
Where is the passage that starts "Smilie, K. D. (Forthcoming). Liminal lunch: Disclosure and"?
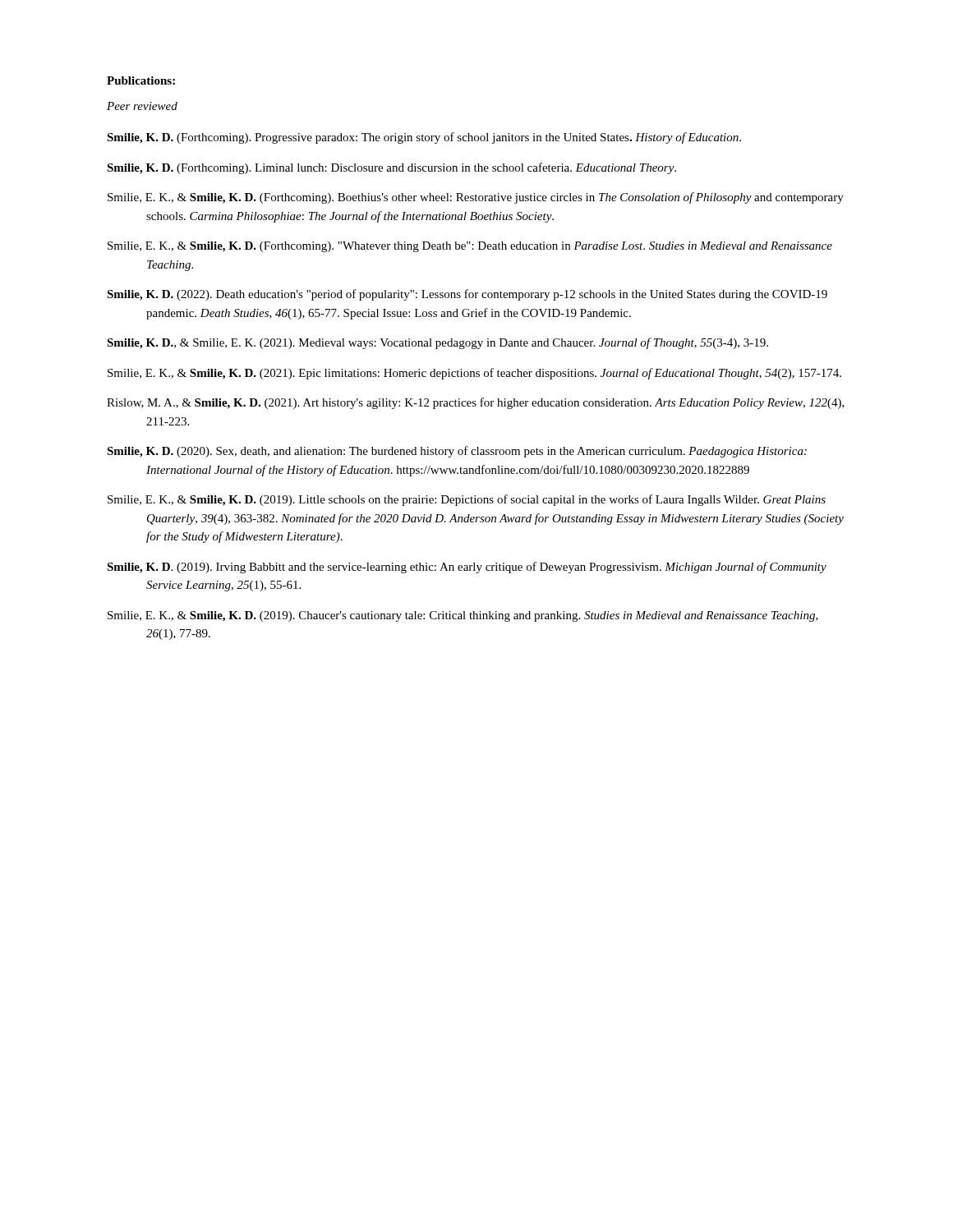point(392,167)
